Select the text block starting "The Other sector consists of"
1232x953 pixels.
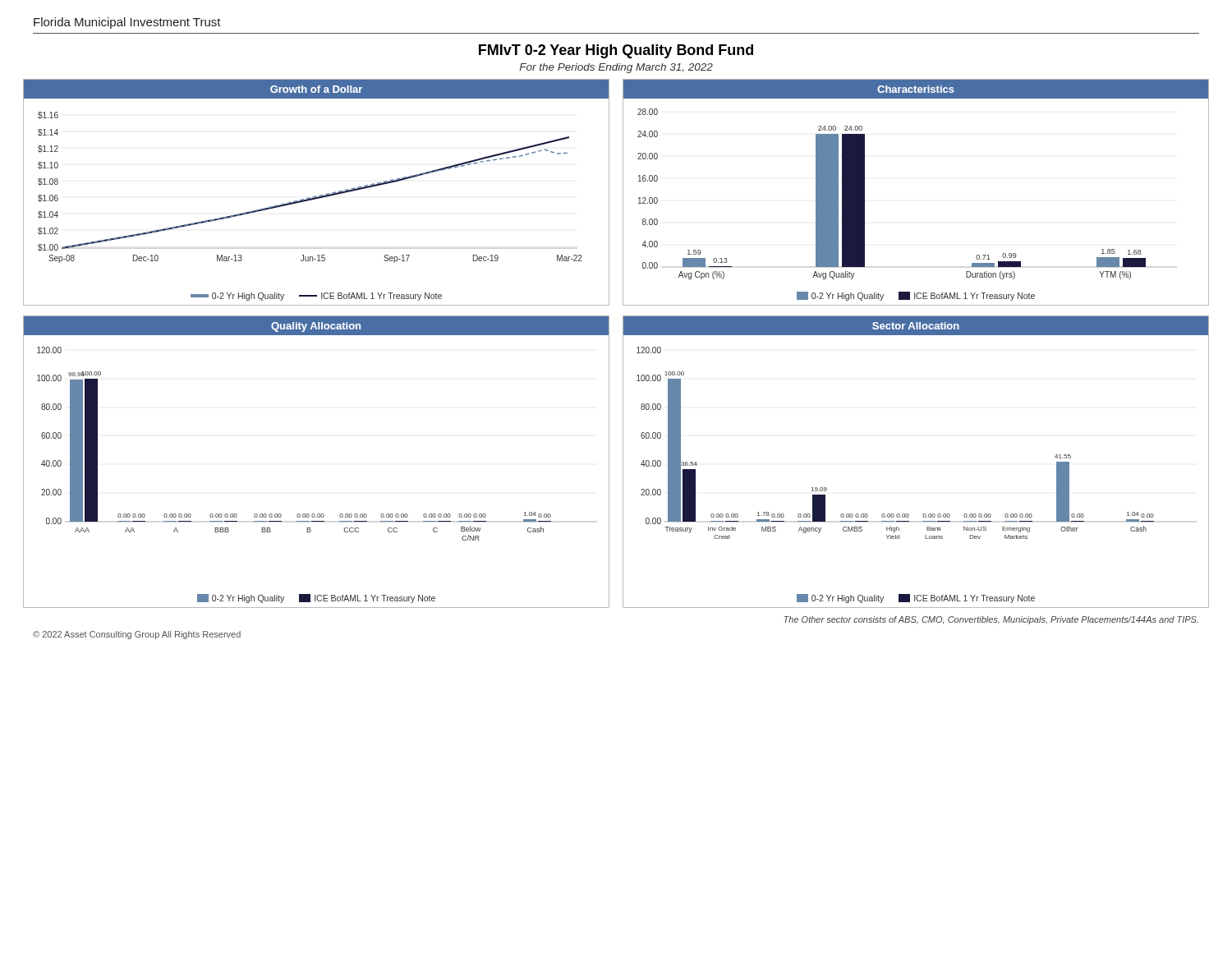pos(991,619)
